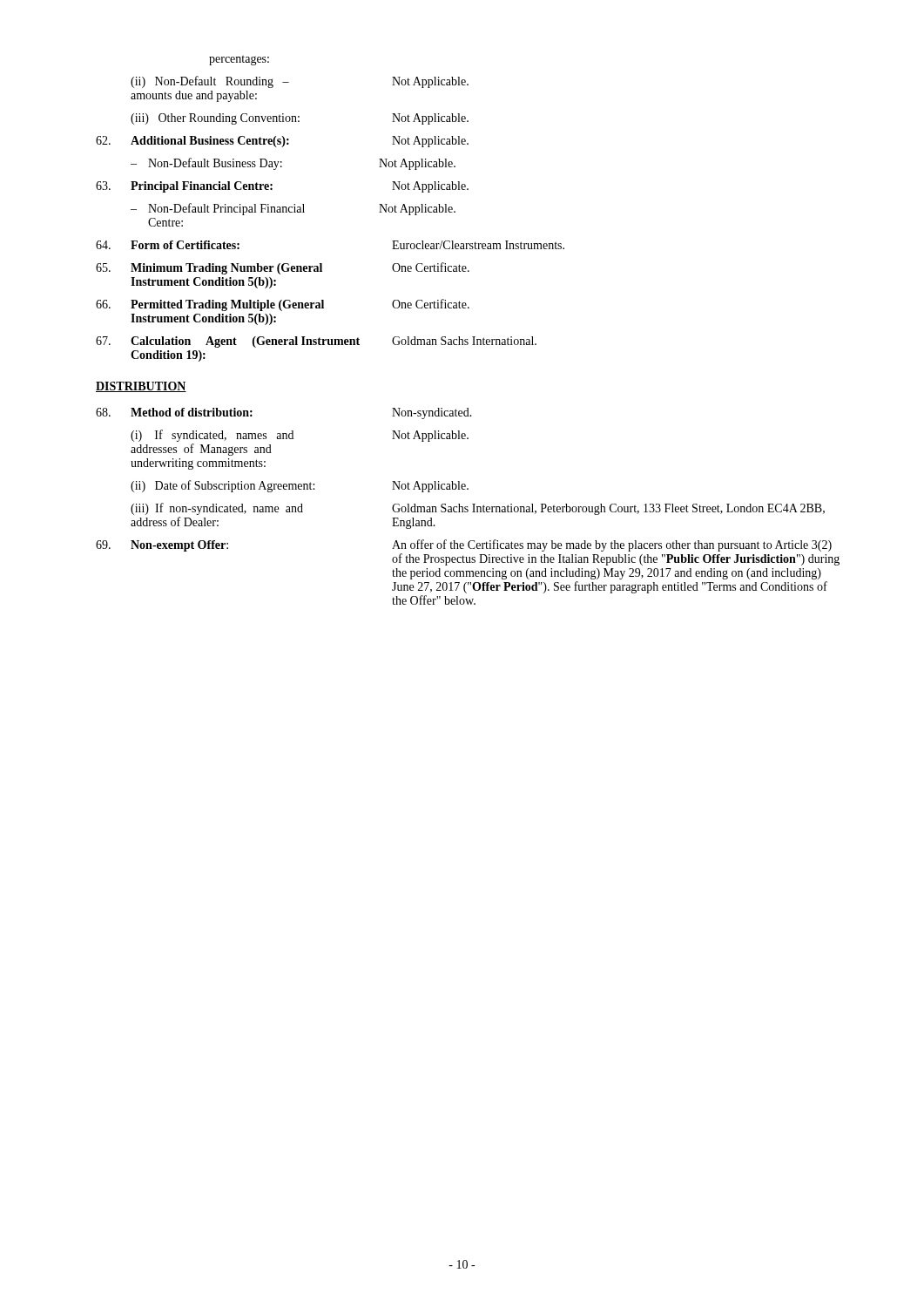Navigate to the text starting "65. Minimum Trading Number (General"
Screen dimensions: 1307x924
[x=470, y=275]
